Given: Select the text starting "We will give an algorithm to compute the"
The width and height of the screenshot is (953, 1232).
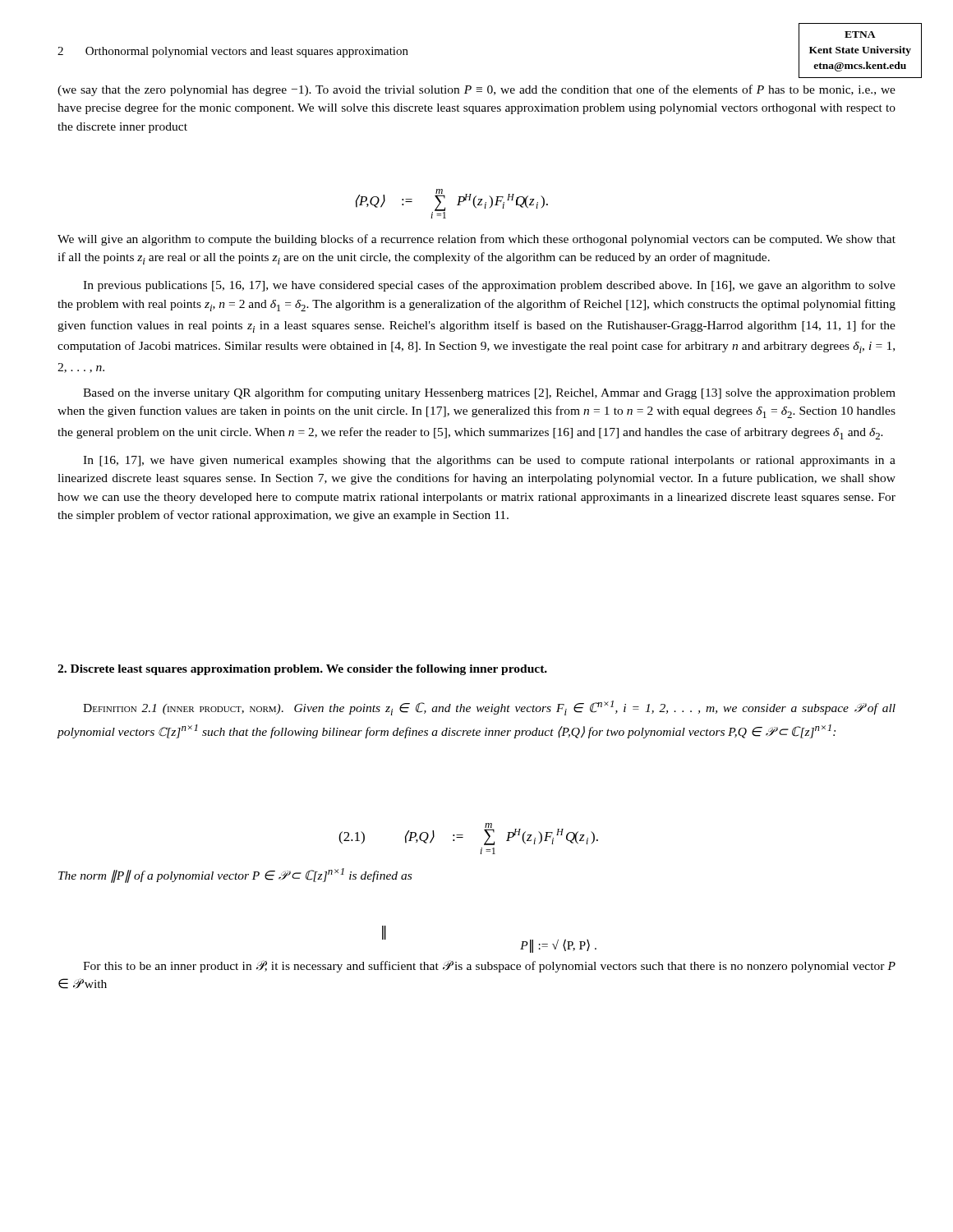Looking at the screenshot, I should (476, 240).
